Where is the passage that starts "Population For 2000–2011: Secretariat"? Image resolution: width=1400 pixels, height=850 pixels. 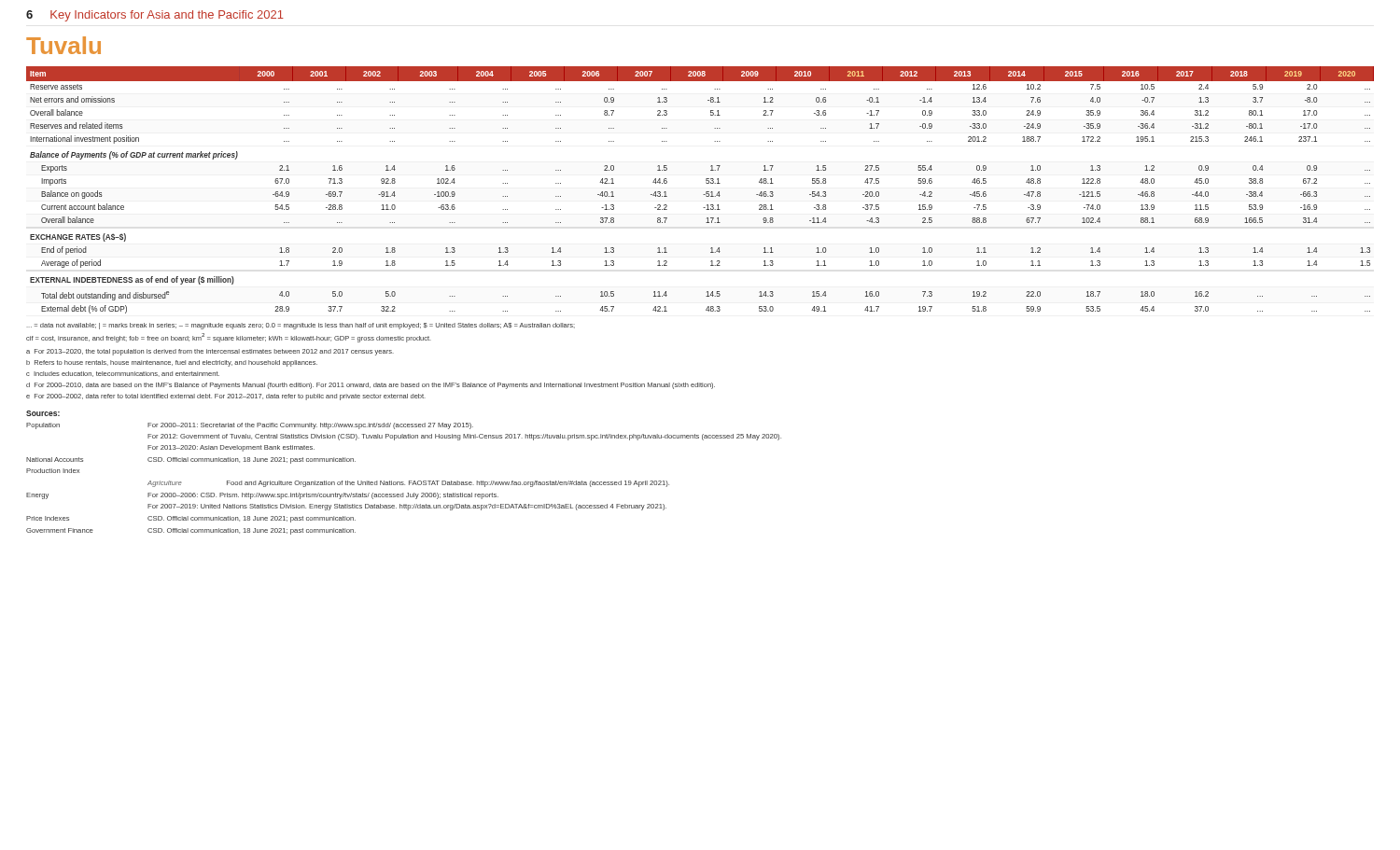click(404, 436)
